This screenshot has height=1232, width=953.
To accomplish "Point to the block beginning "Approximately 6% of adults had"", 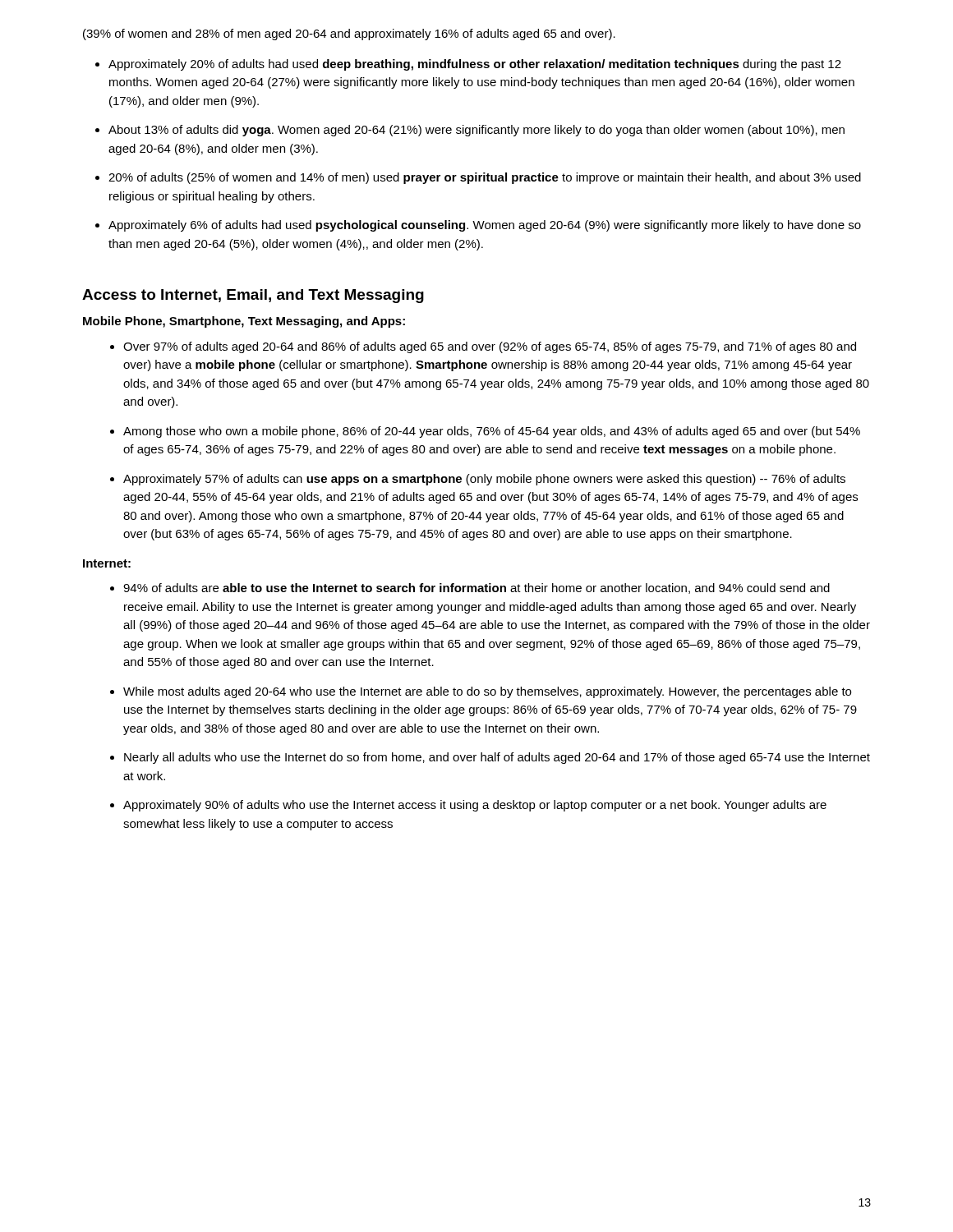I will coord(485,234).
